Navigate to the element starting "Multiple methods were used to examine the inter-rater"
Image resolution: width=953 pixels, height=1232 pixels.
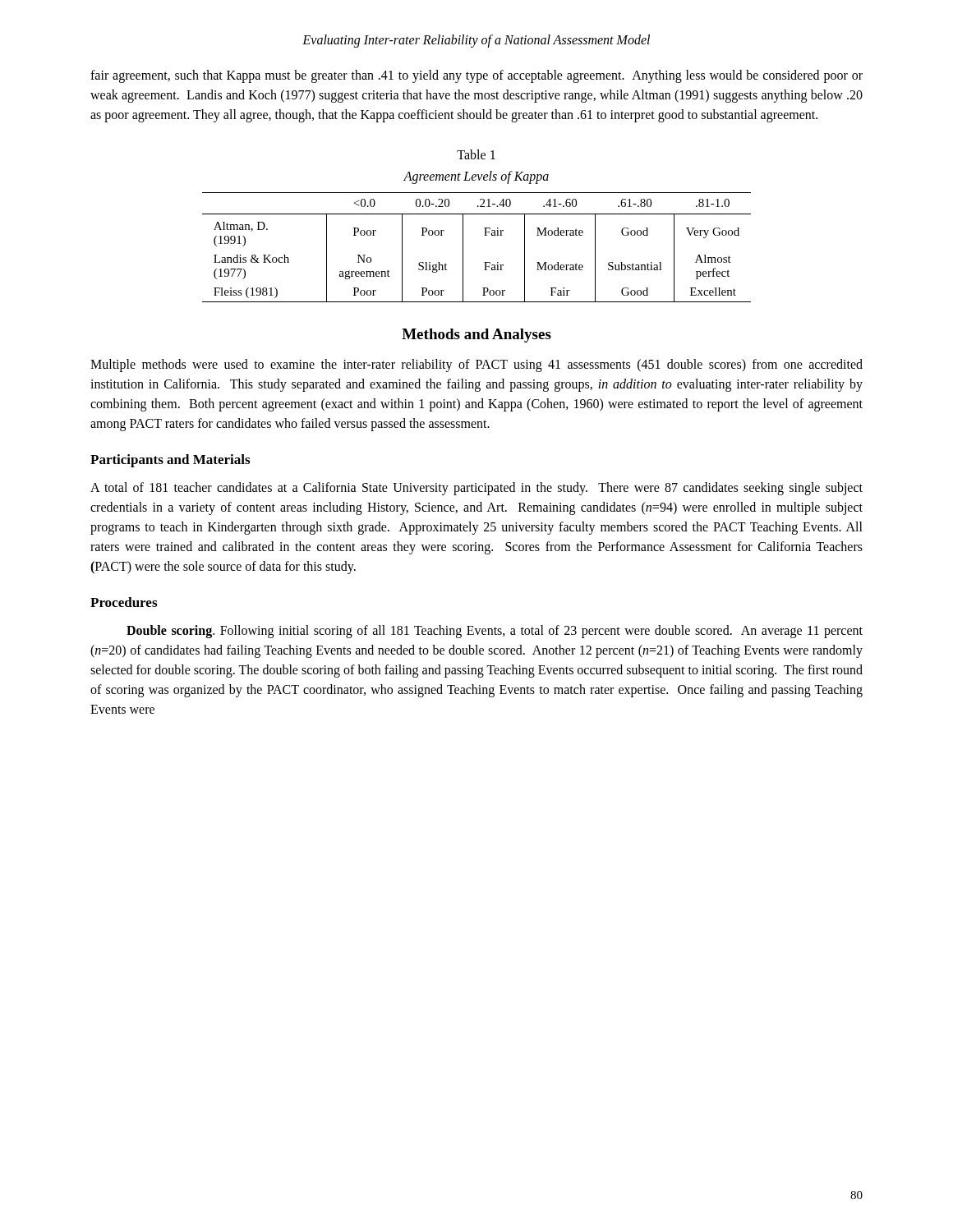(476, 394)
